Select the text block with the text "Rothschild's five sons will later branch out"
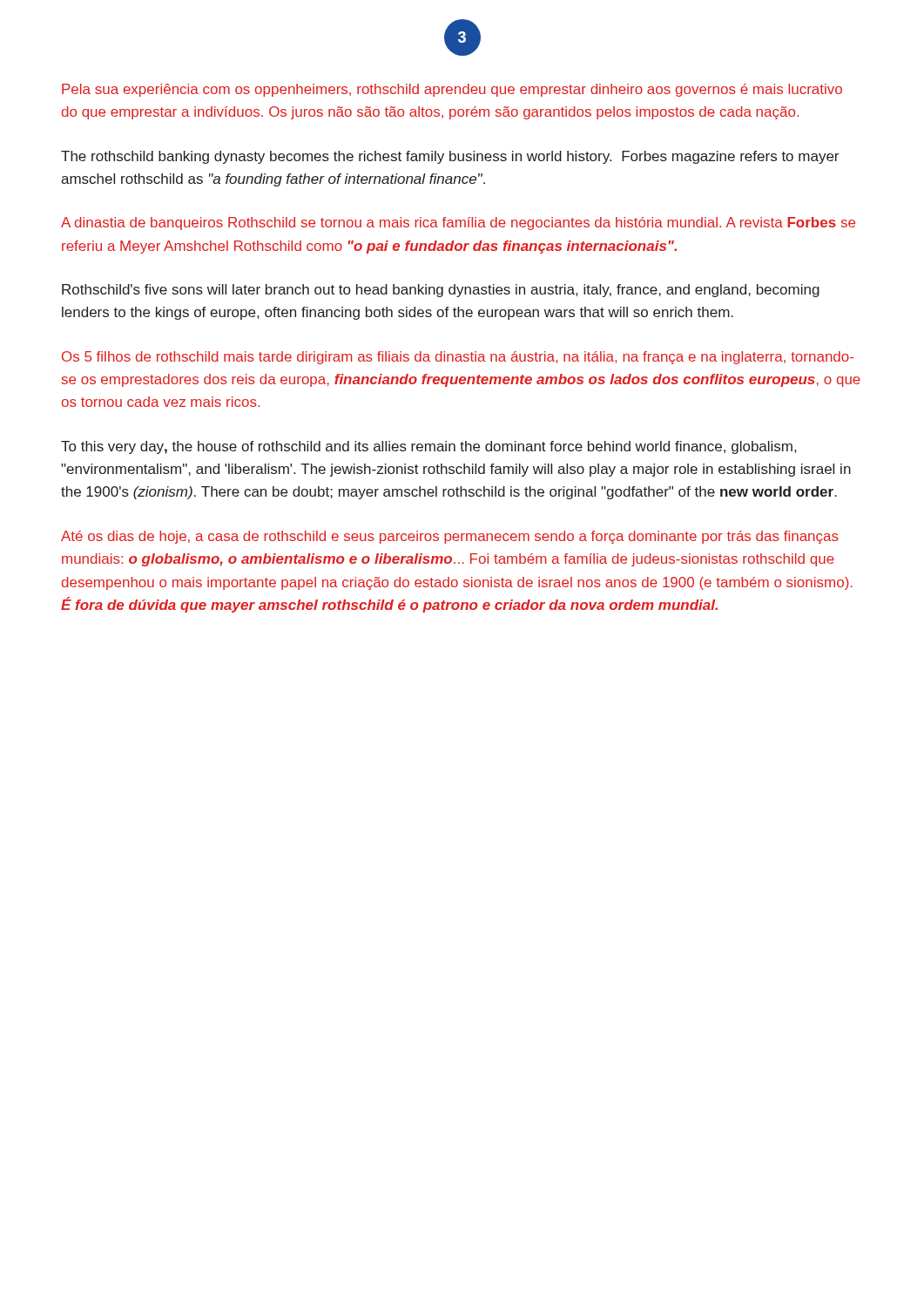 pos(440,301)
